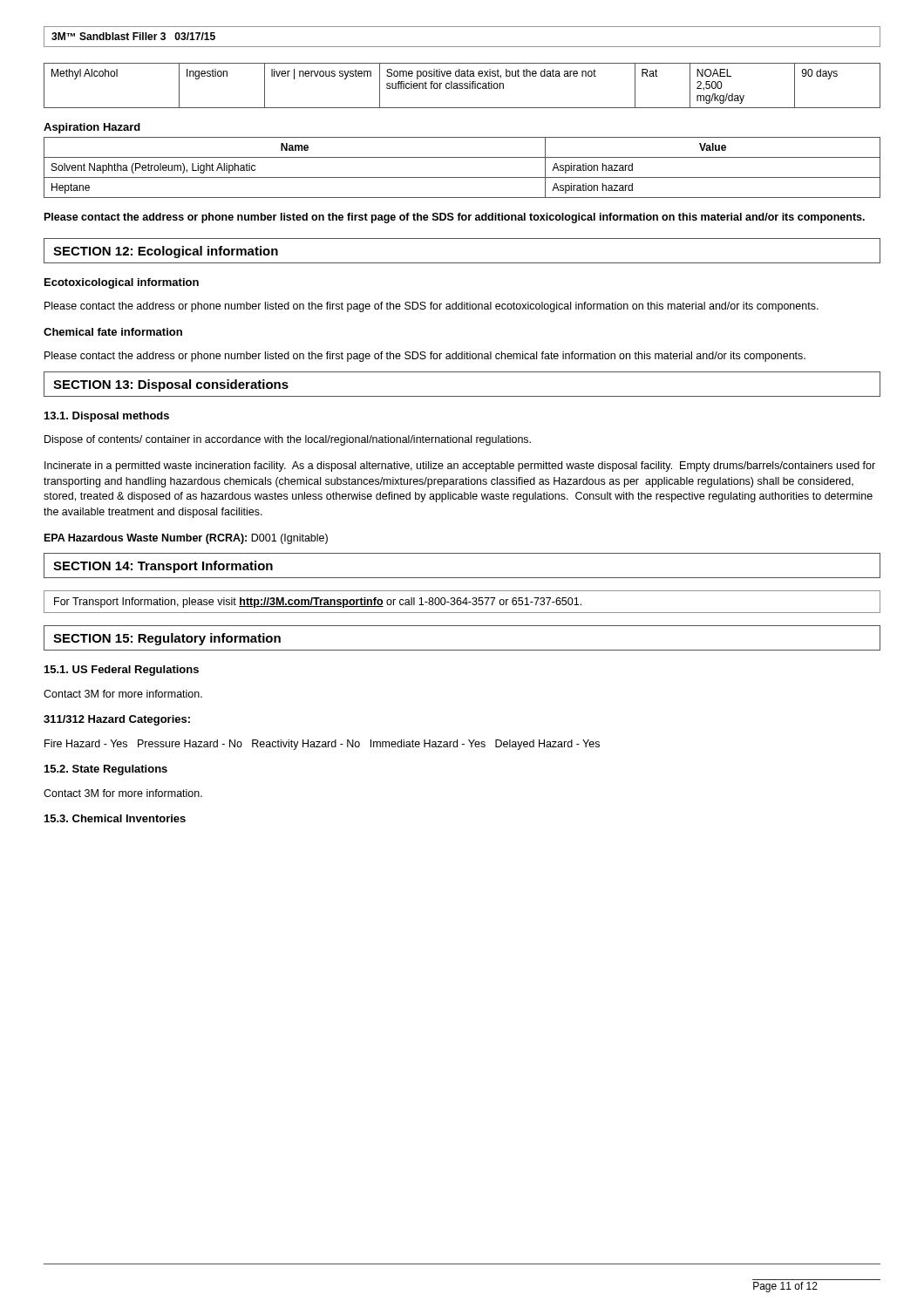The height and width of the screenshot is (1308, 924).
Task: Locate the text "EPA Hazardous Waste Number (RCRA): D001 (Ignitable)"
Action: [x=186, y=539]
